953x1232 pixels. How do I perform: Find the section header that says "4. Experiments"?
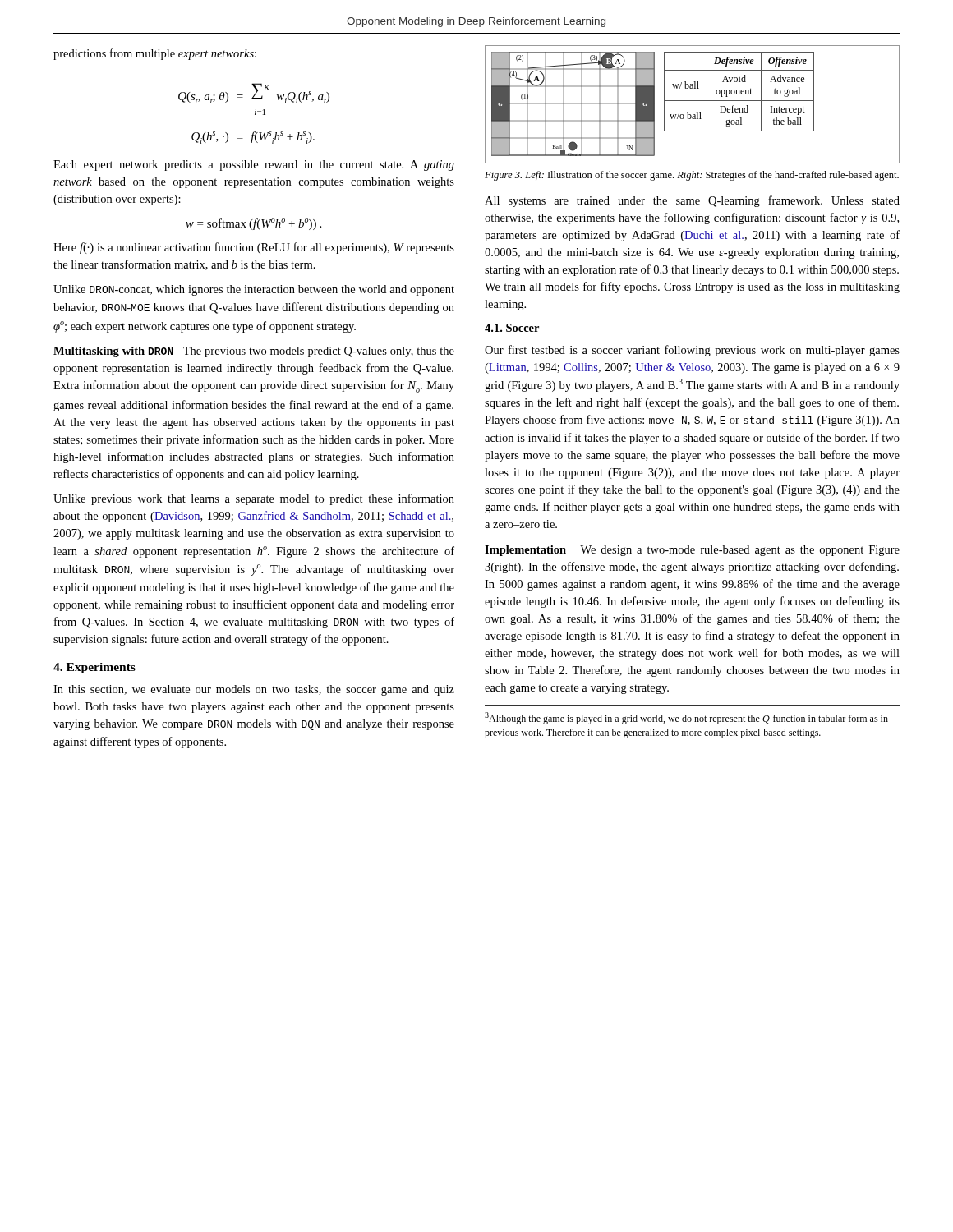pyautogui.click(x=94, y=667)
